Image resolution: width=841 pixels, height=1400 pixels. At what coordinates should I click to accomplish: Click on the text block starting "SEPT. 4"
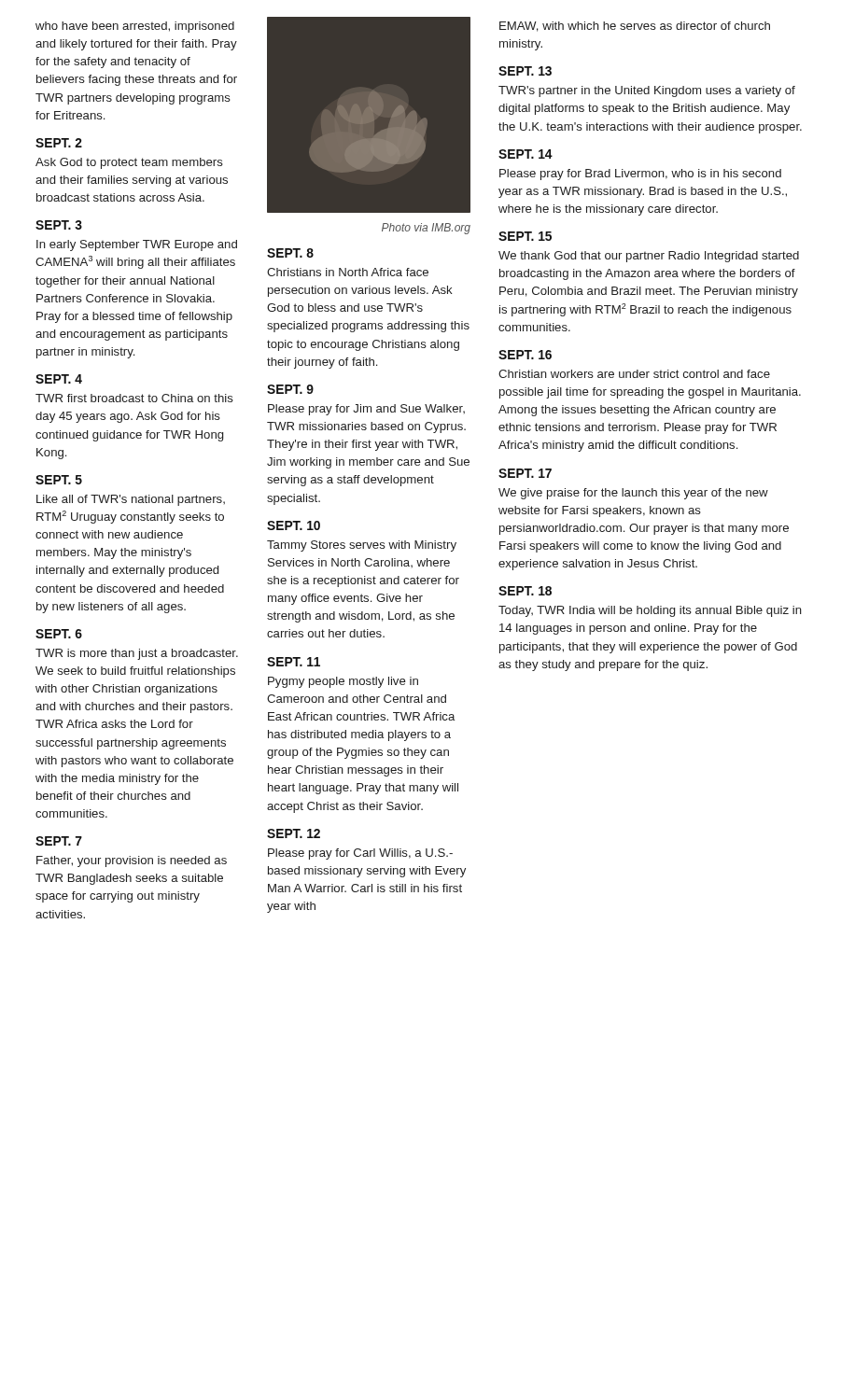tap(59, 380)
